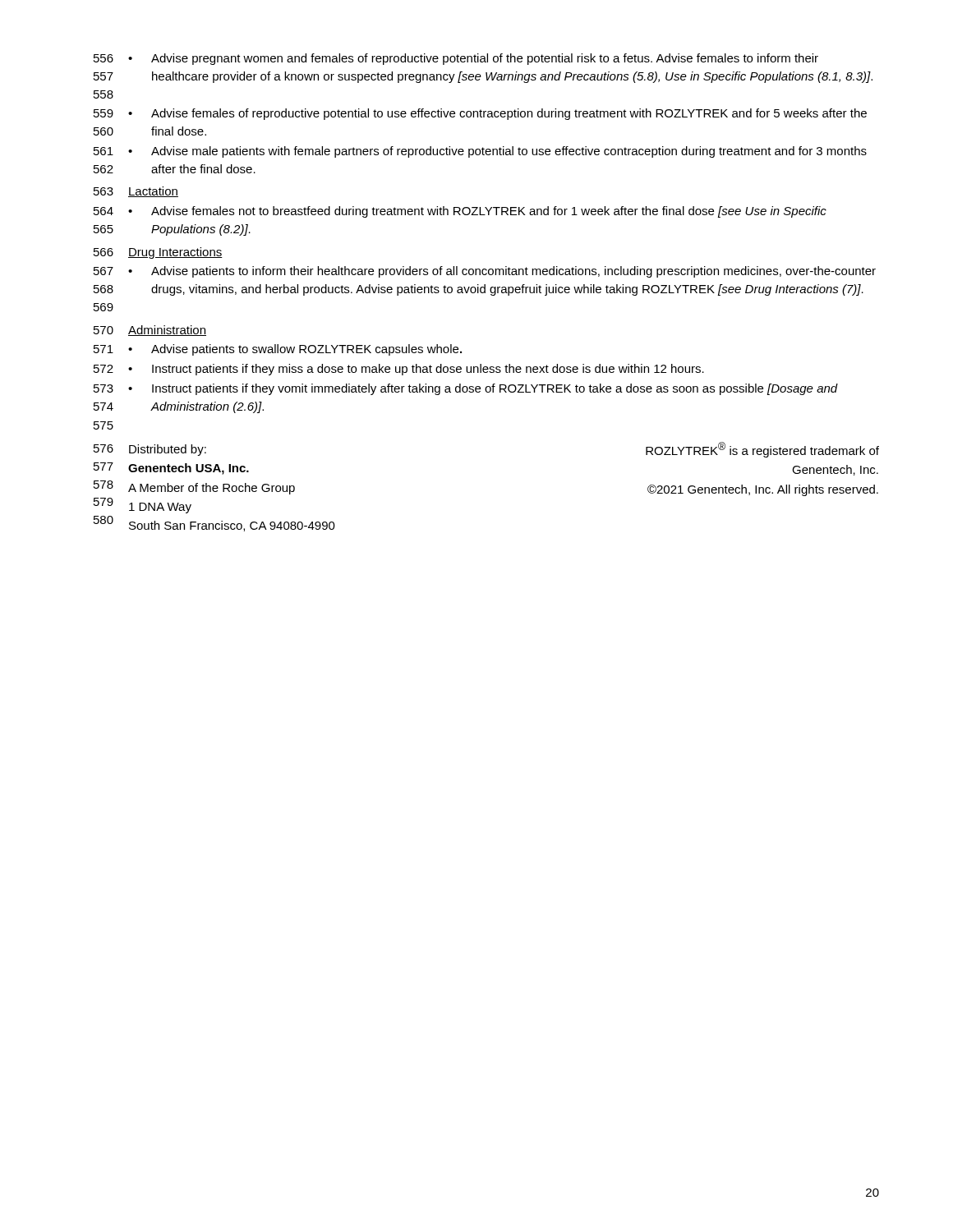Select the list item containing "571 • Advise patients to"
Image resolution: width=953 pixels, height=1232 pixels.
pos(278,350)
